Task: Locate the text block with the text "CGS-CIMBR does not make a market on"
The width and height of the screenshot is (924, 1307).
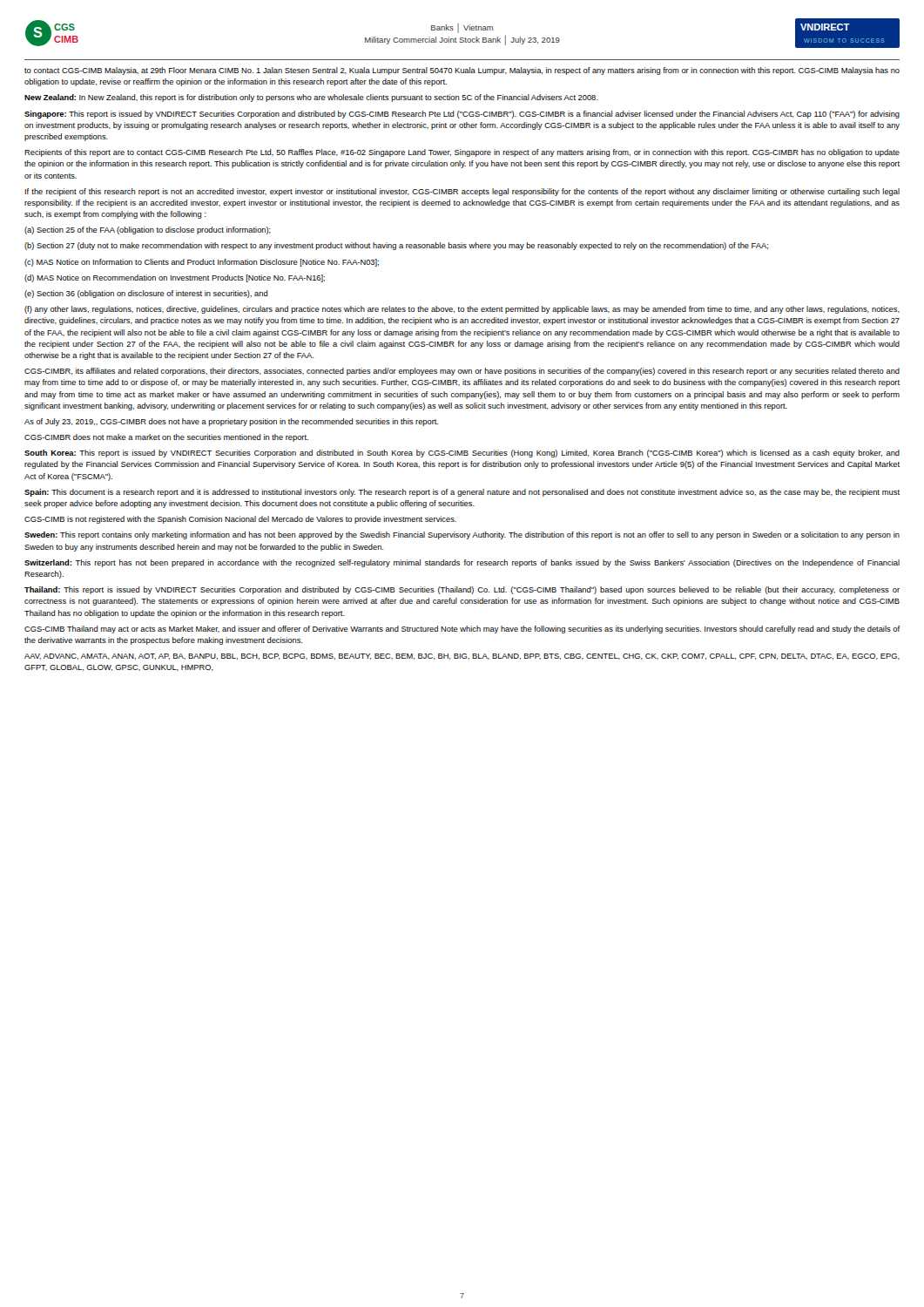Action: (166, 438)
